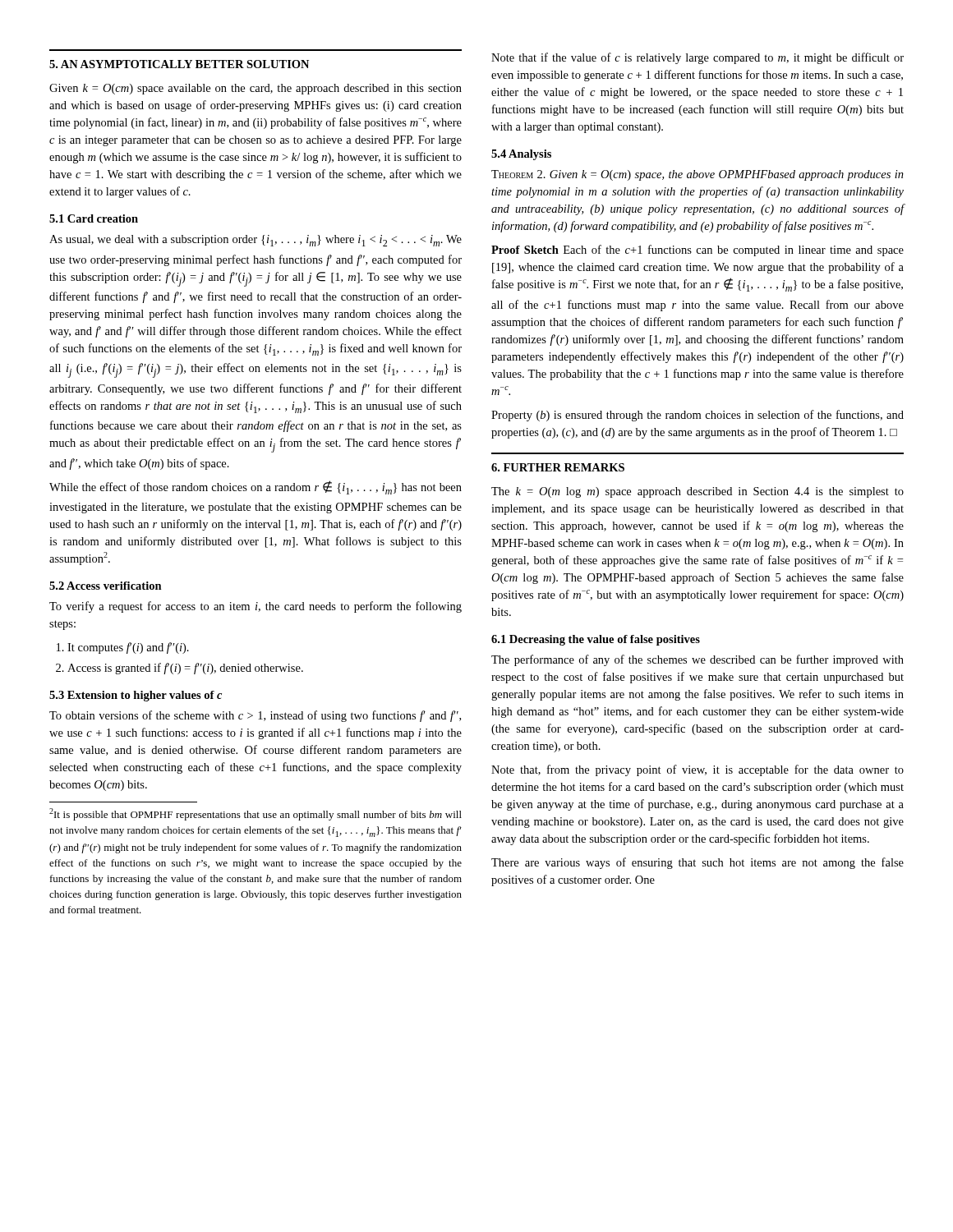Where does it say "5.4 Analysis"?

521,155
